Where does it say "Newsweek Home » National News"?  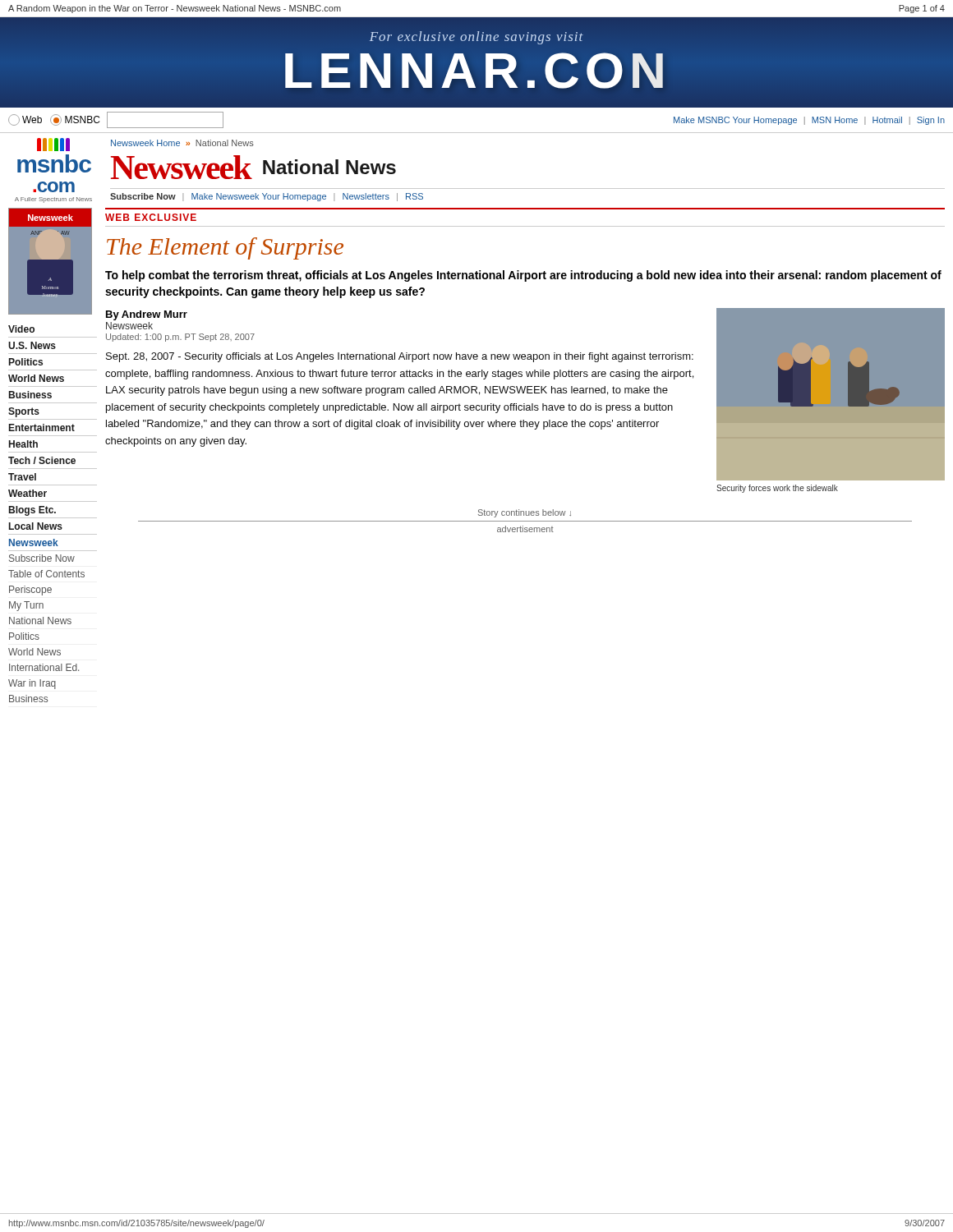(182, 143)
